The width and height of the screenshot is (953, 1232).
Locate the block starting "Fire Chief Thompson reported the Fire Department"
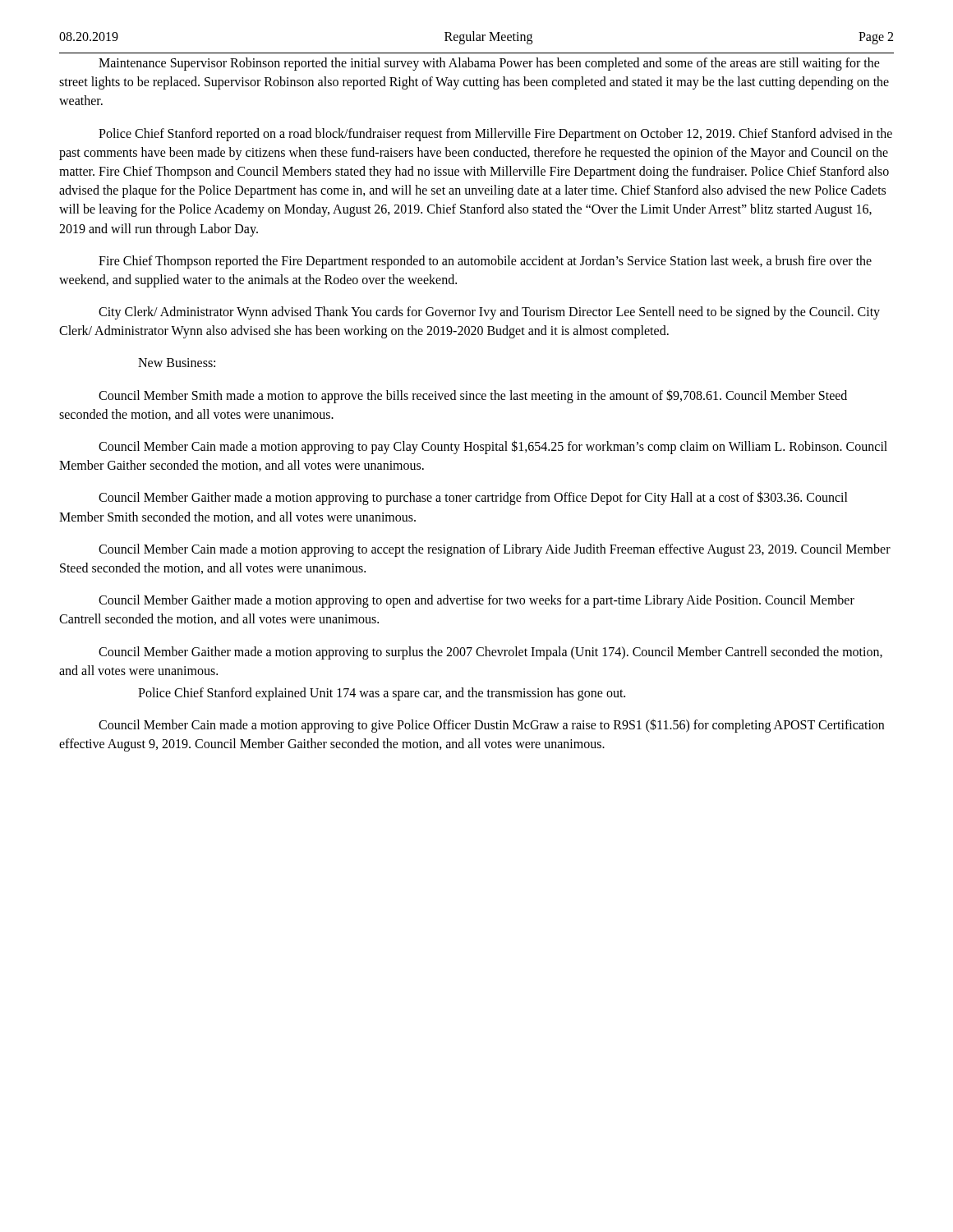pyautogui.click(x=465, y=270)
